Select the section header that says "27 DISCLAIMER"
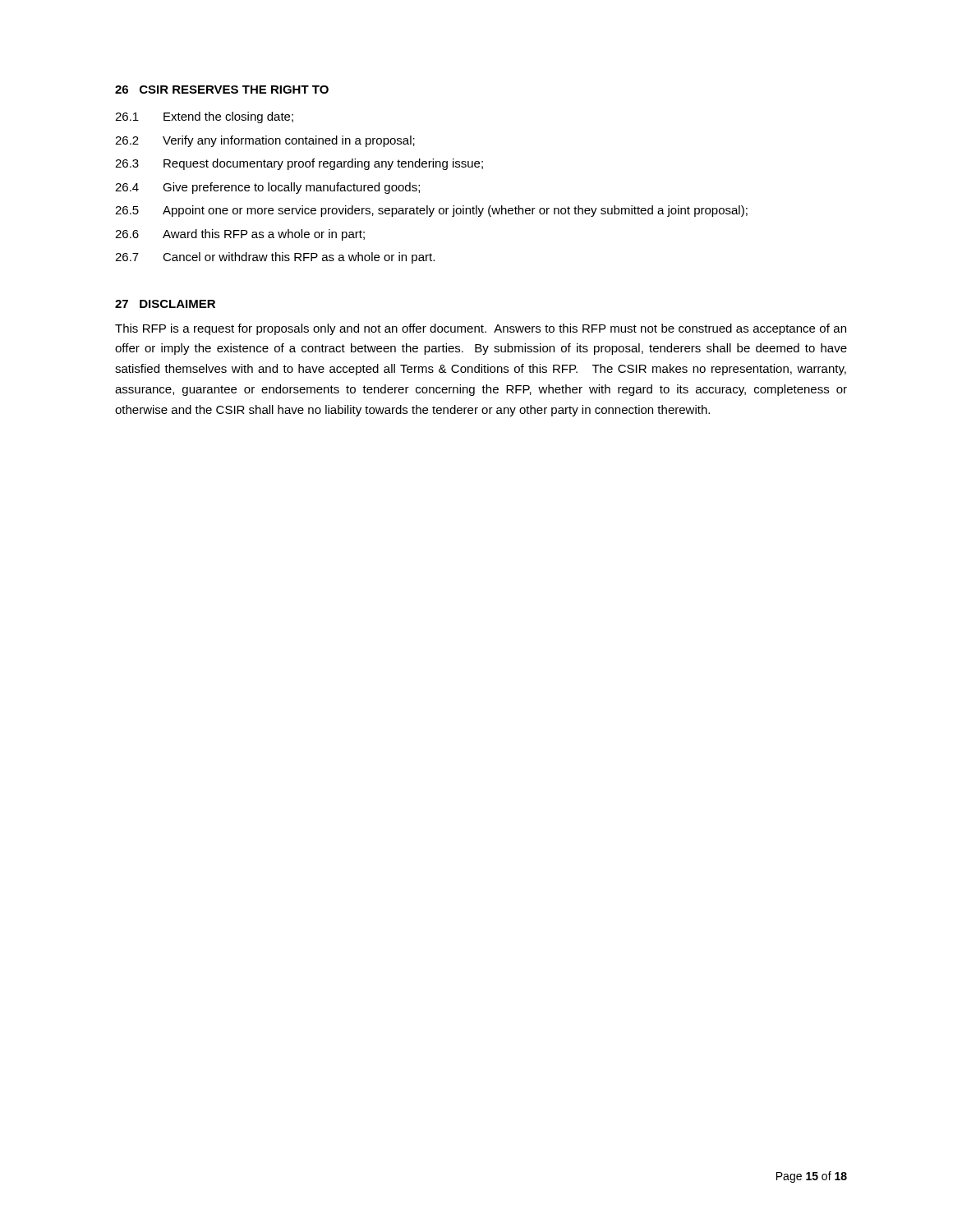 coord(165,303)
